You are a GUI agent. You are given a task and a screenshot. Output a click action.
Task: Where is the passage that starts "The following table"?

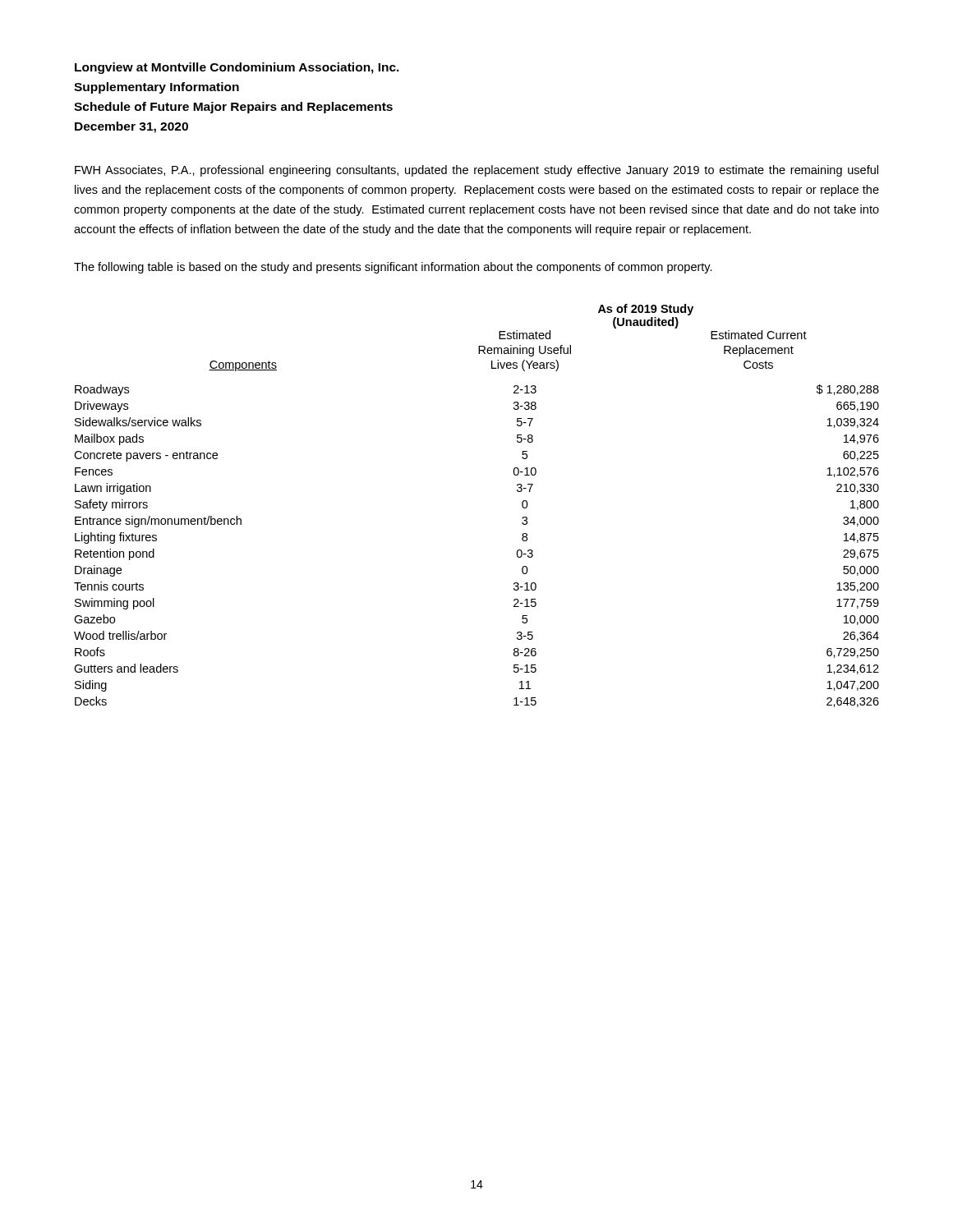click(x=393, y=267)
